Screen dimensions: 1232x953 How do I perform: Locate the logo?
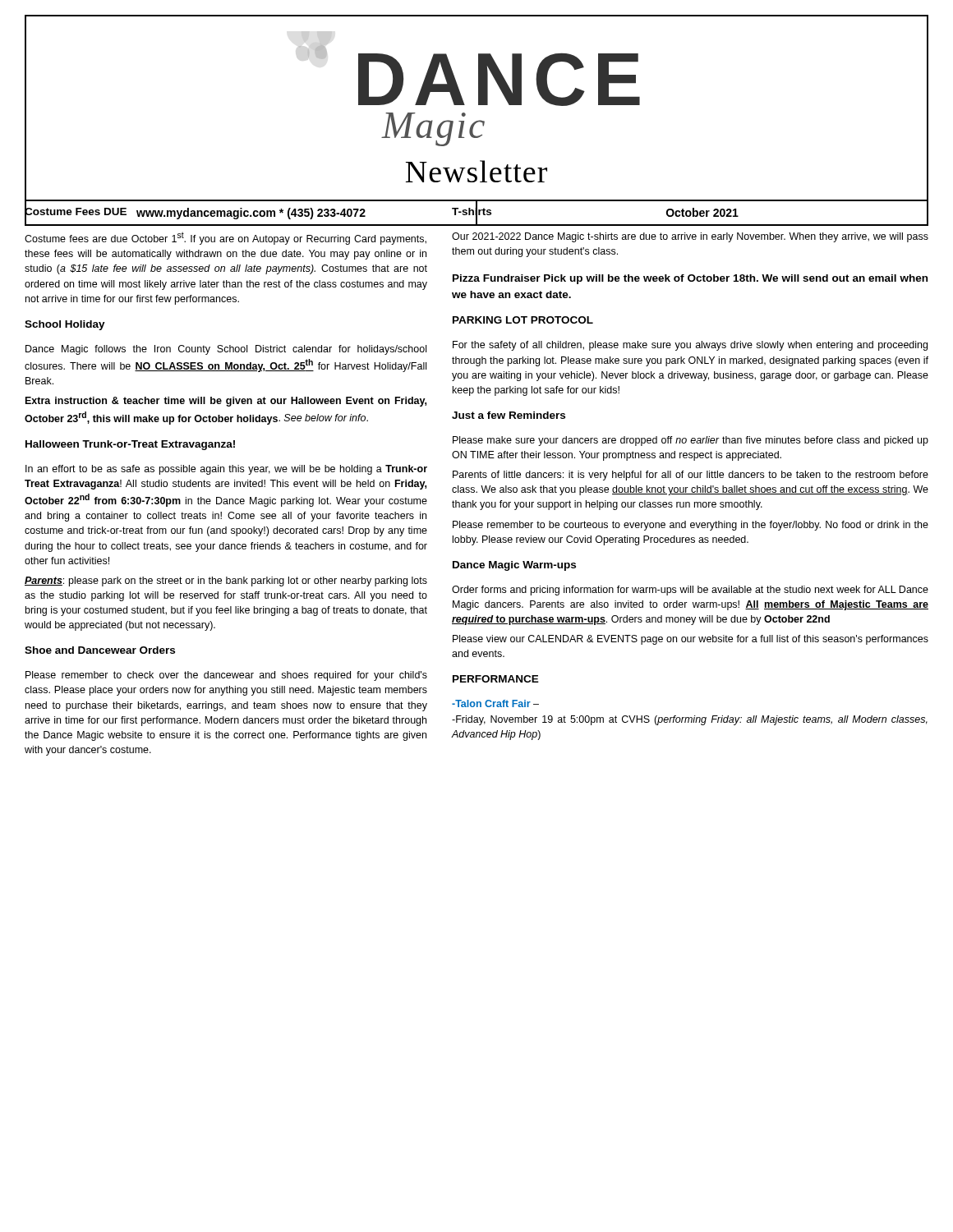(x=476, y=120)
